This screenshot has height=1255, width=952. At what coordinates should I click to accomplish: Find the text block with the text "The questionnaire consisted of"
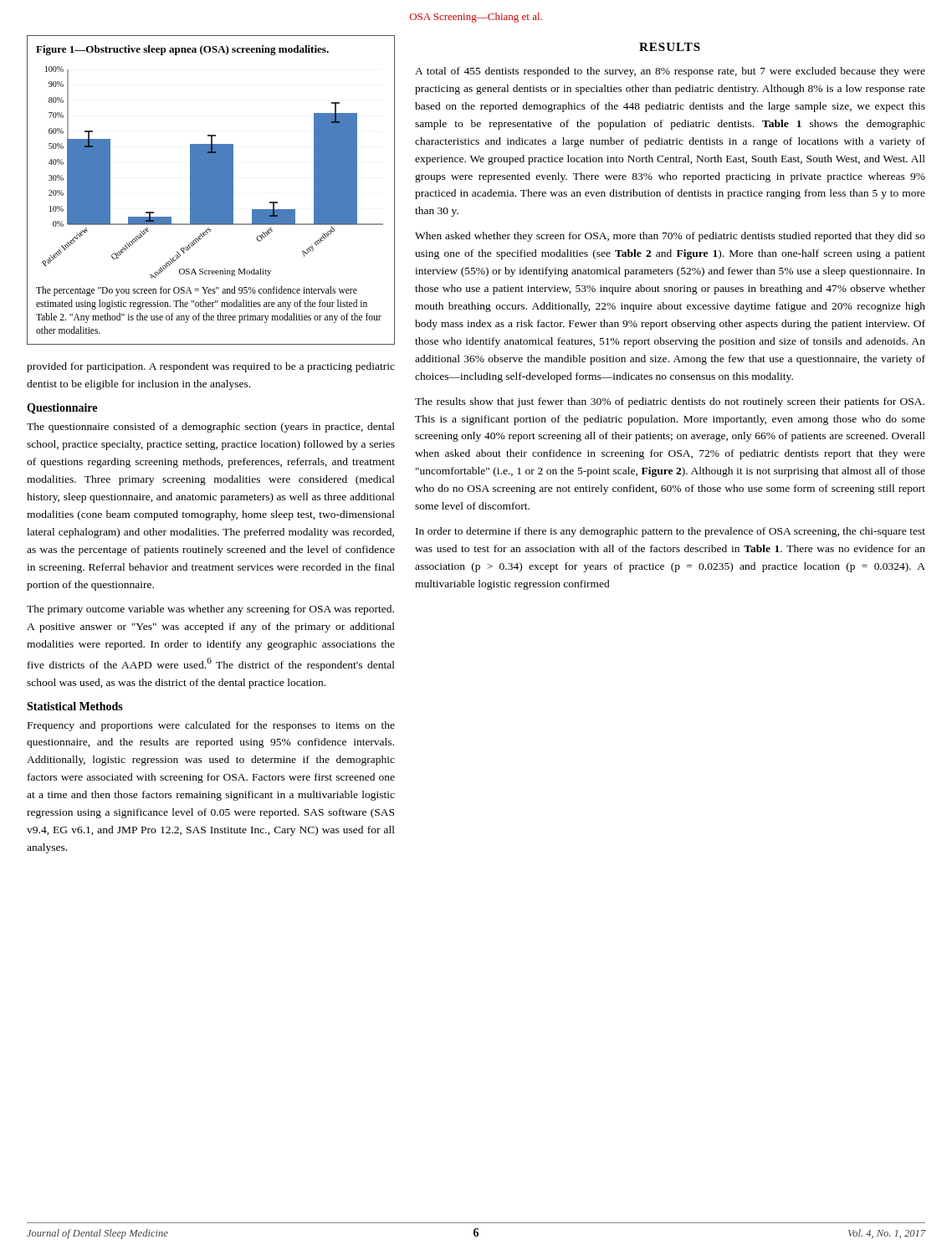coord(211,505)
